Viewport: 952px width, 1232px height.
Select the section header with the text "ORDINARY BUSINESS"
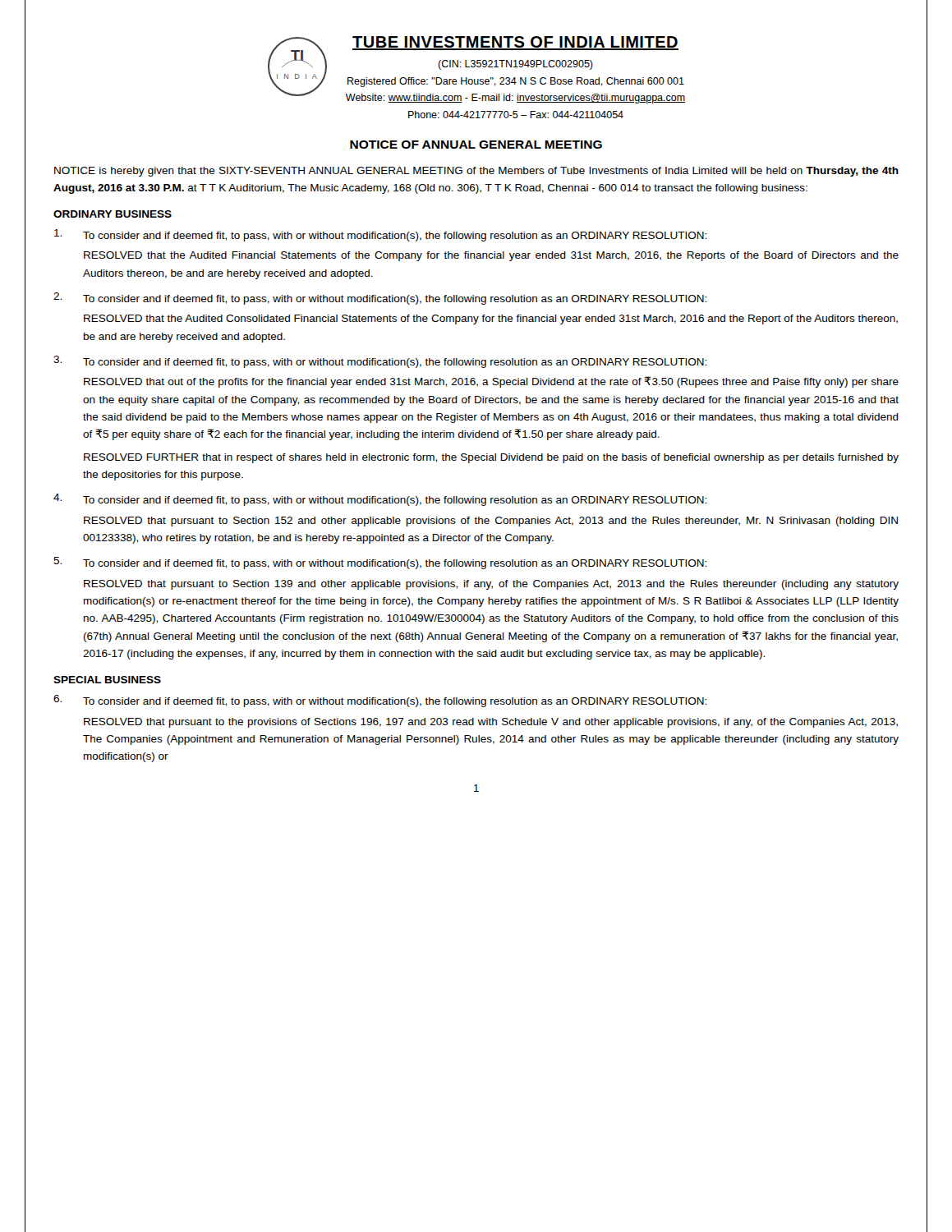pyautogui.click(x=113, y=214)
